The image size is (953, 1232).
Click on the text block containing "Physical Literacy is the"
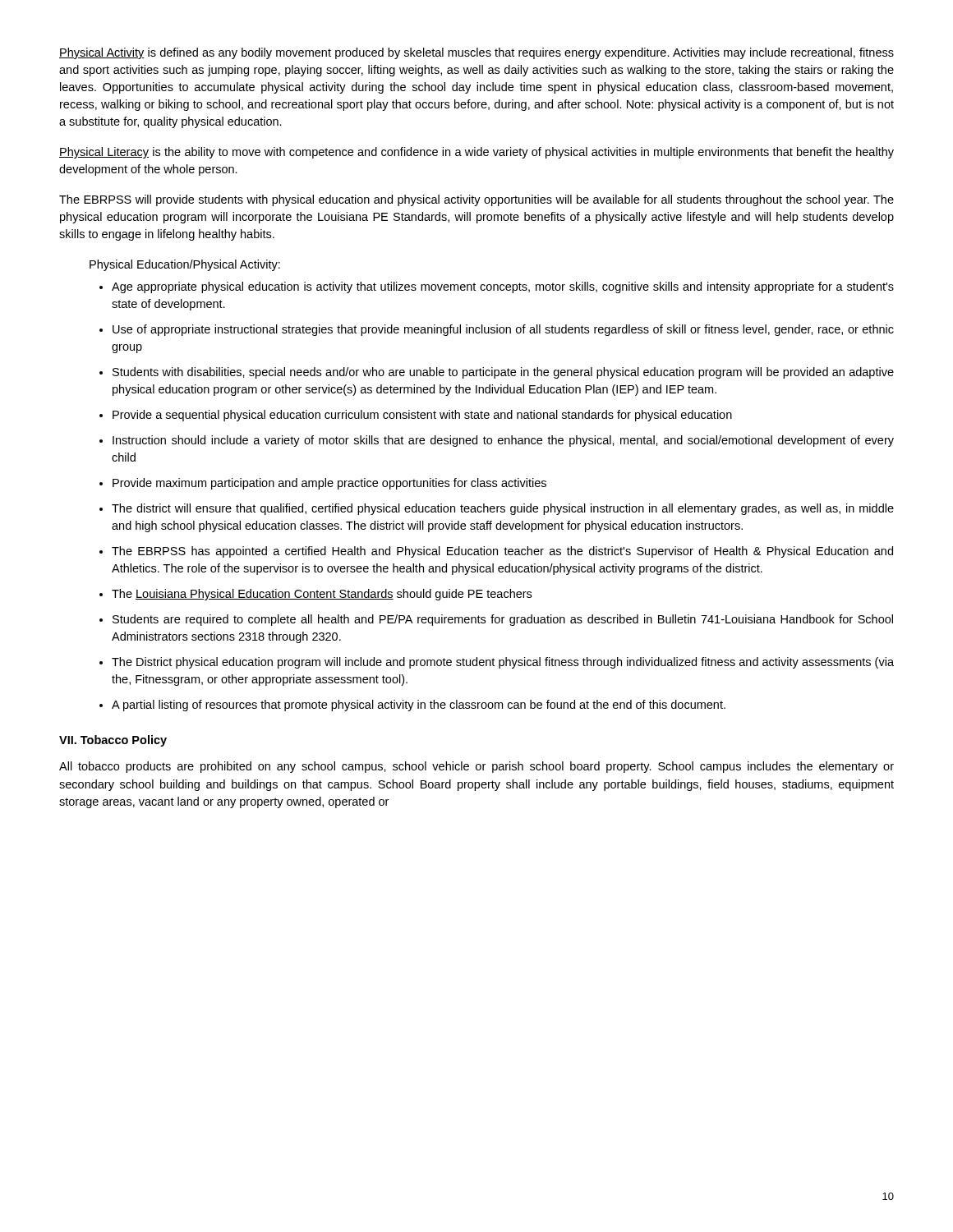point(476,161)
